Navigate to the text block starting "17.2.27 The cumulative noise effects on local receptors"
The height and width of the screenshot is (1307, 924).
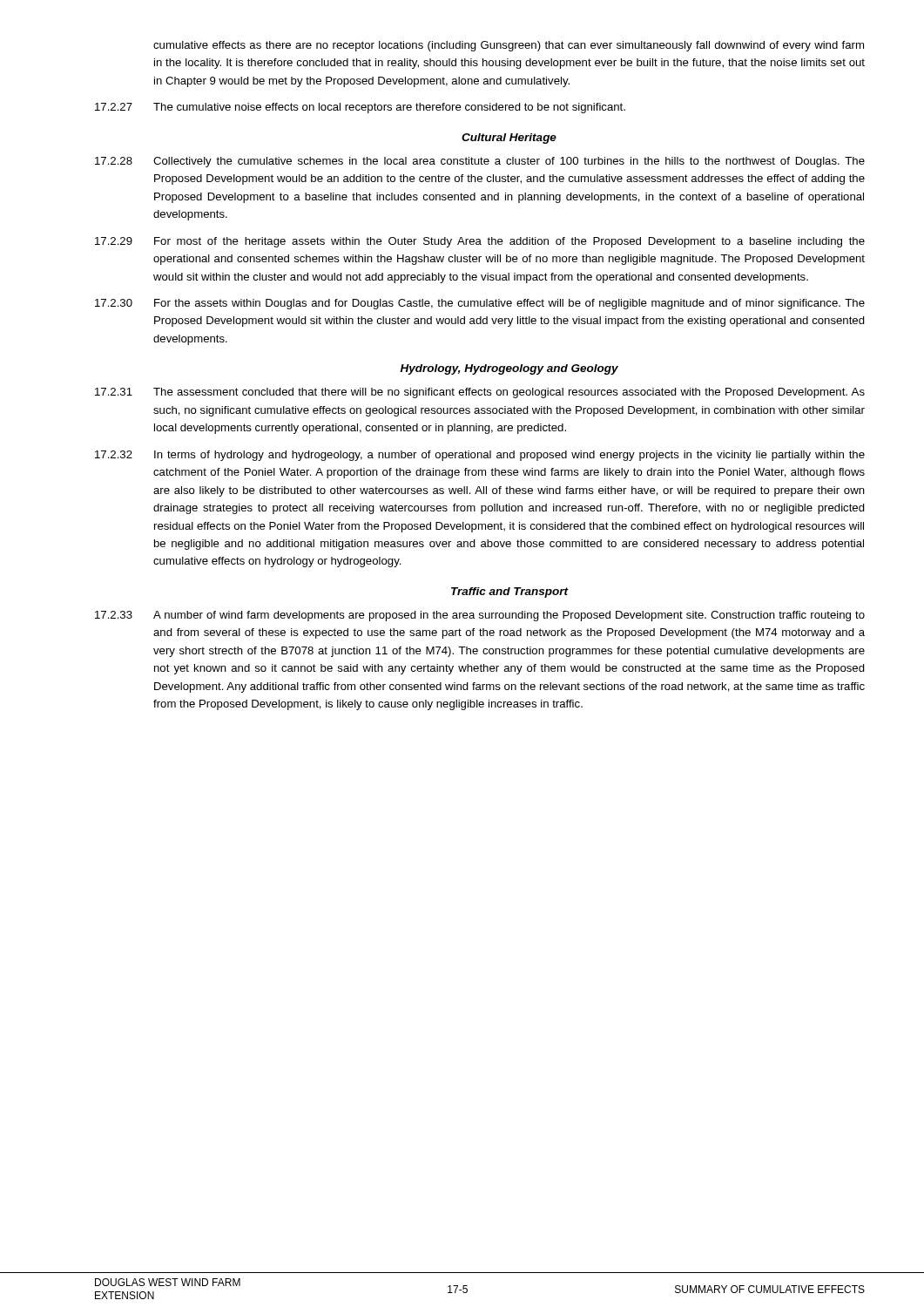click(x=479, y=108)
